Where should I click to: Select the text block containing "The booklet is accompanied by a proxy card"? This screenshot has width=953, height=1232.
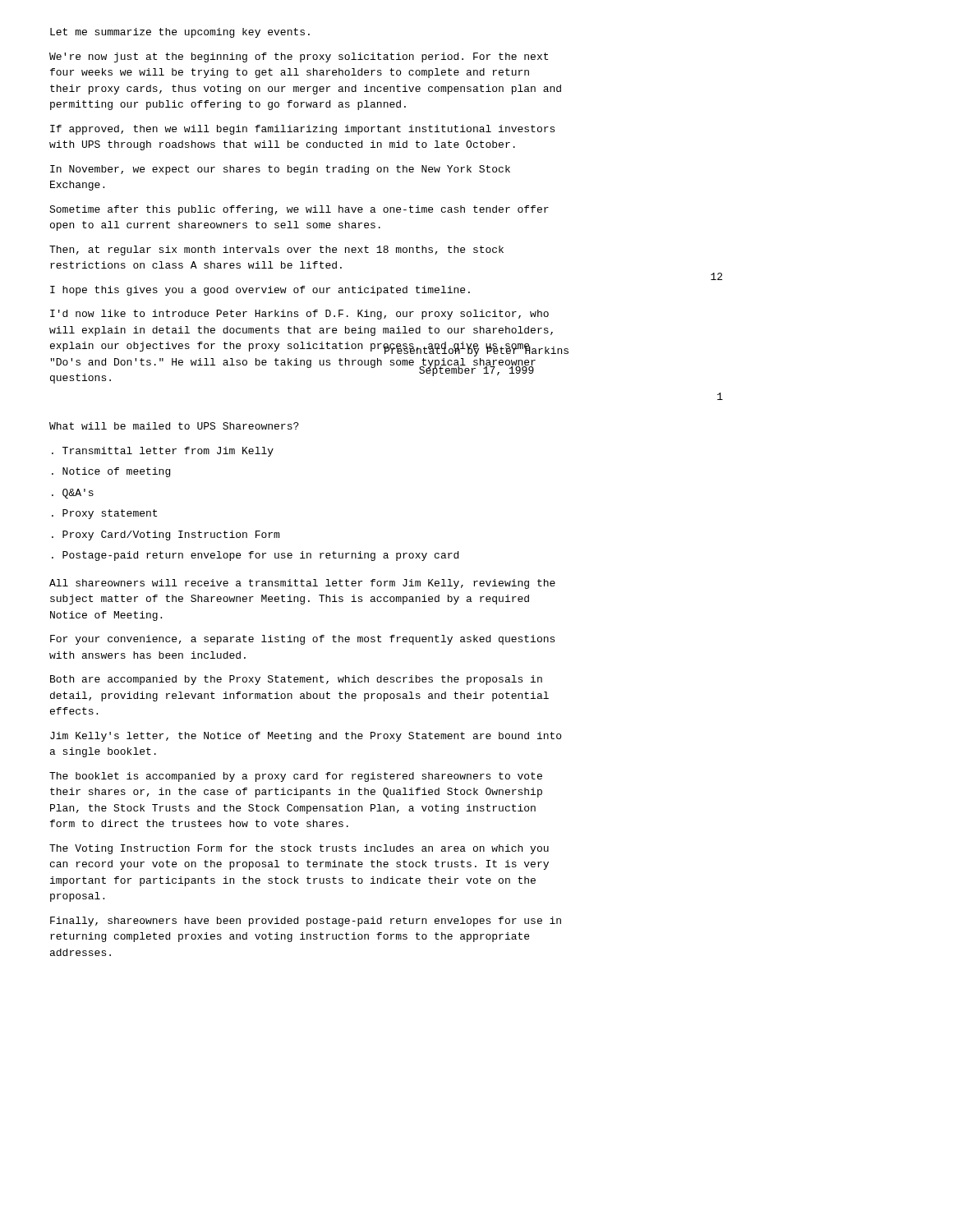coord(296,800)
